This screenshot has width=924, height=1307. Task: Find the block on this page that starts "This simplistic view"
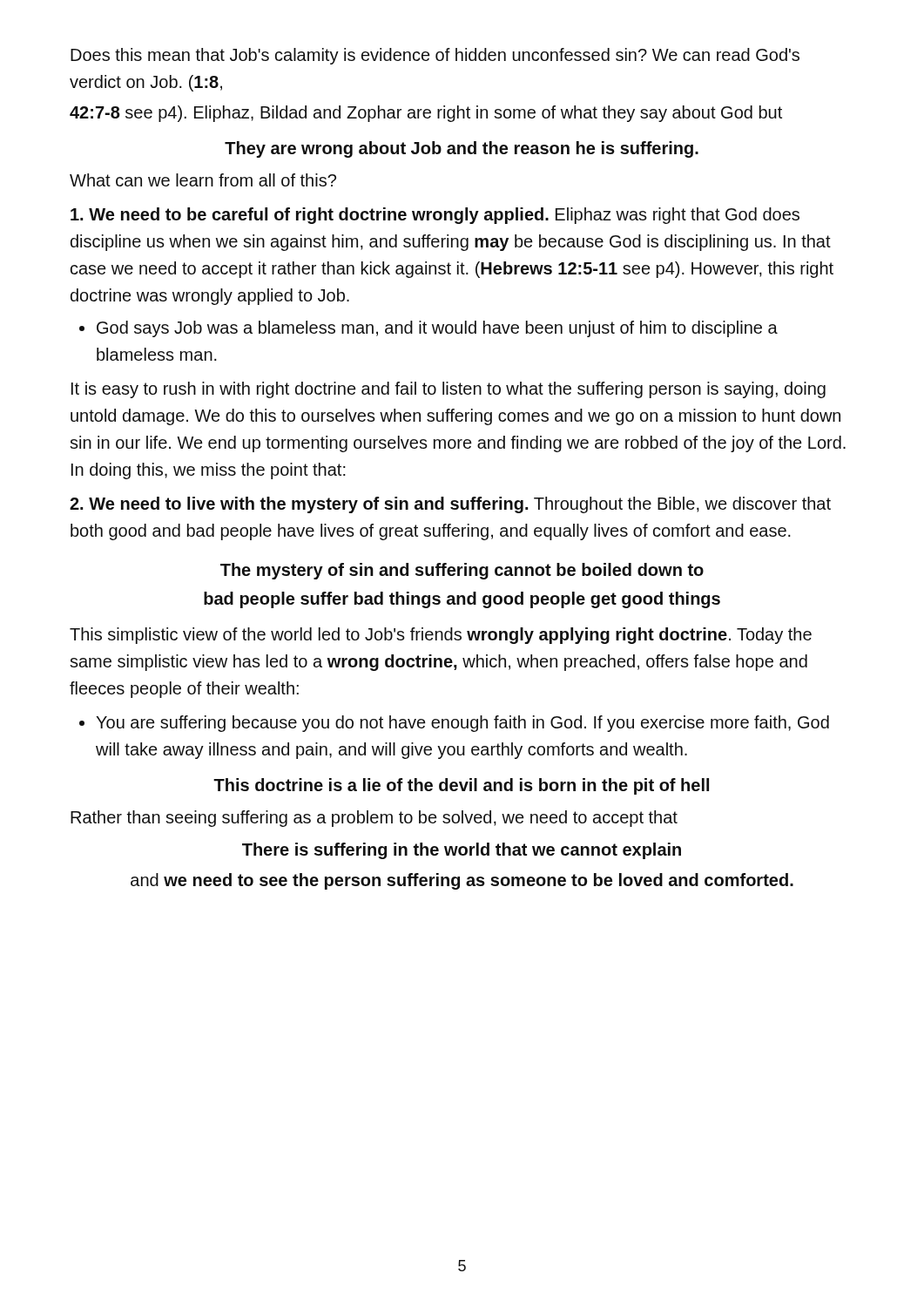[x=441, y=661]
